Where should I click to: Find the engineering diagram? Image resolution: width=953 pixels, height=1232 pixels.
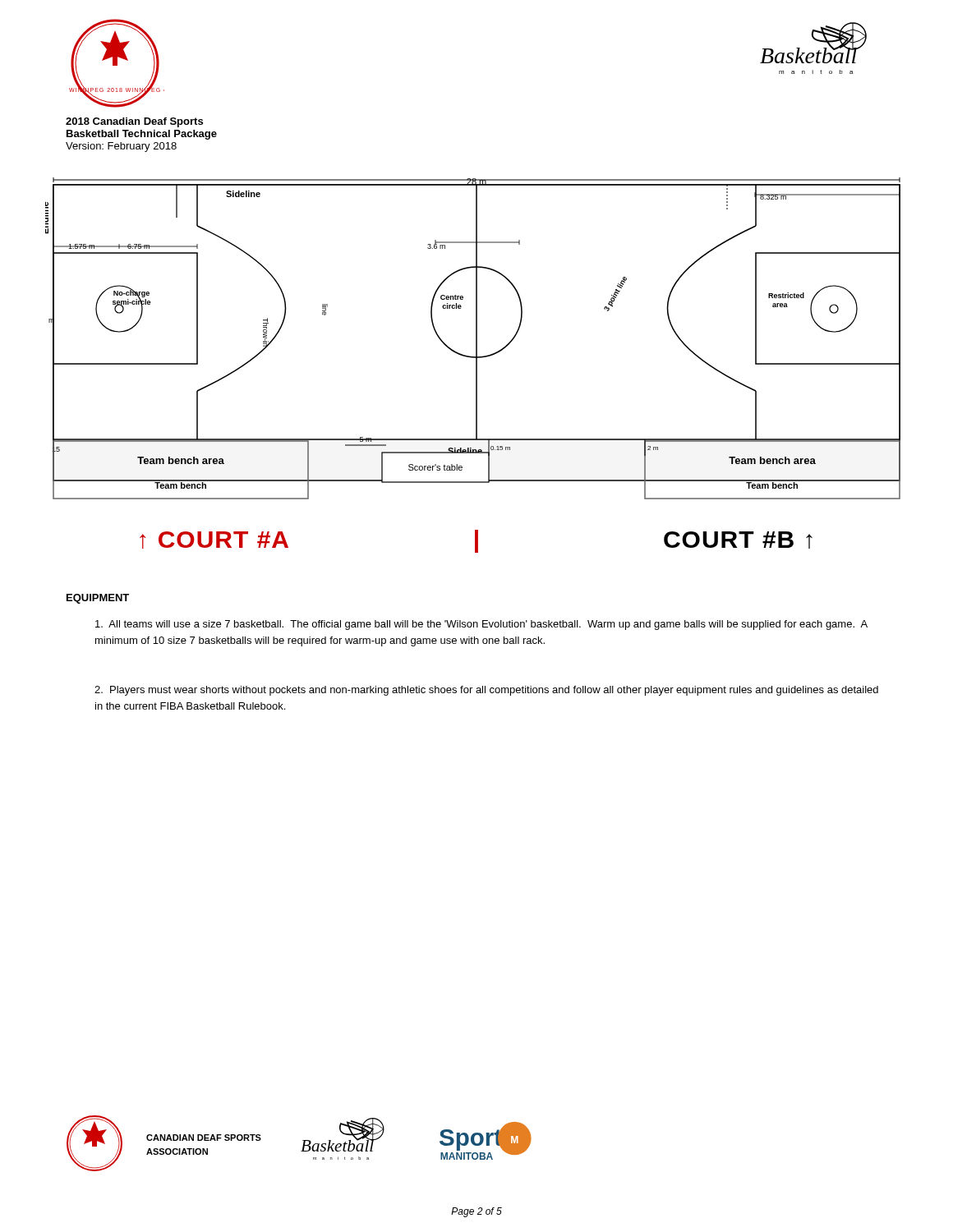pyautogui.click(x=476, y=350)
